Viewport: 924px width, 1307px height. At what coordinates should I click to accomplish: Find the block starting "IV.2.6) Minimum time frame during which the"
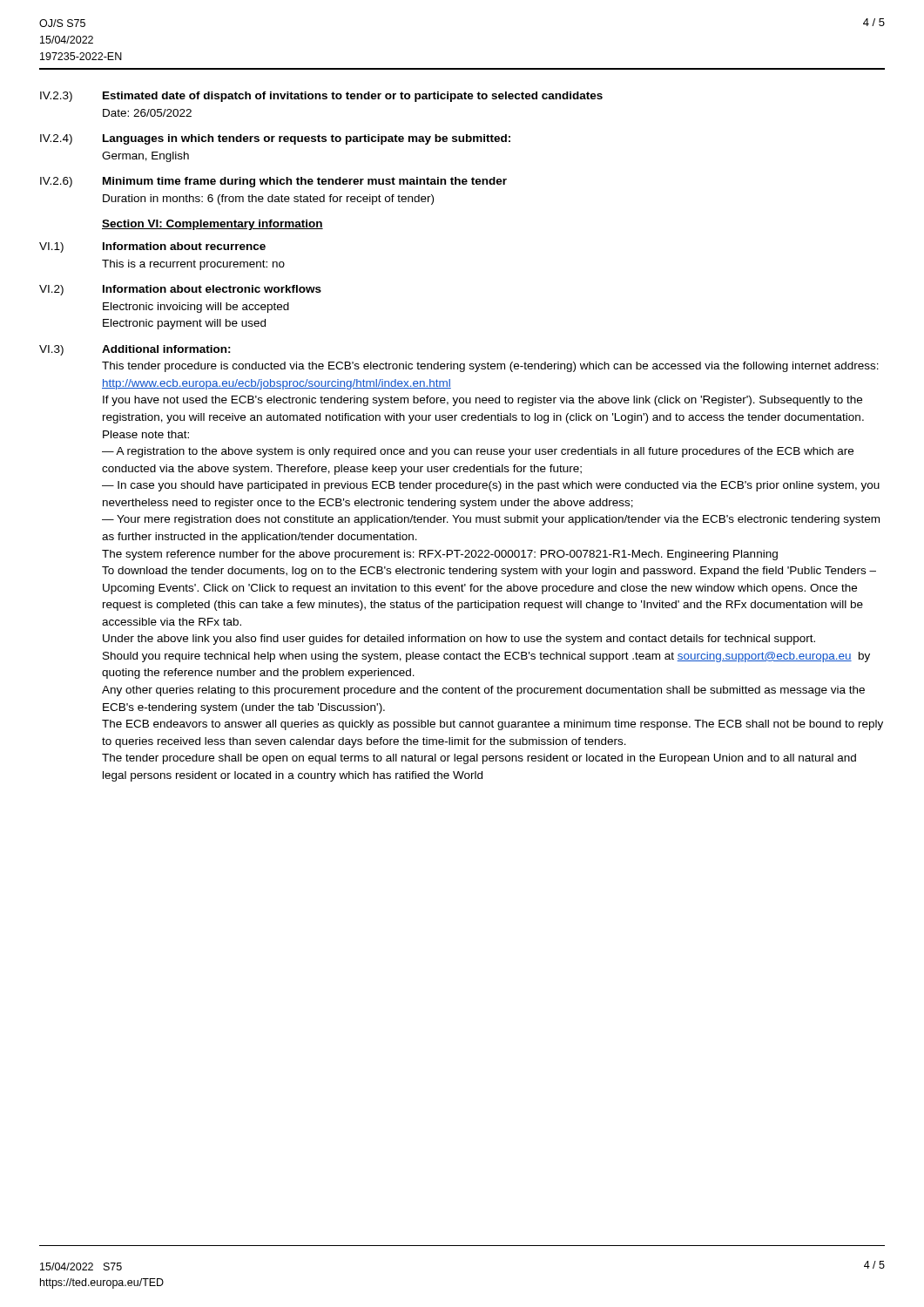point(462,190)
